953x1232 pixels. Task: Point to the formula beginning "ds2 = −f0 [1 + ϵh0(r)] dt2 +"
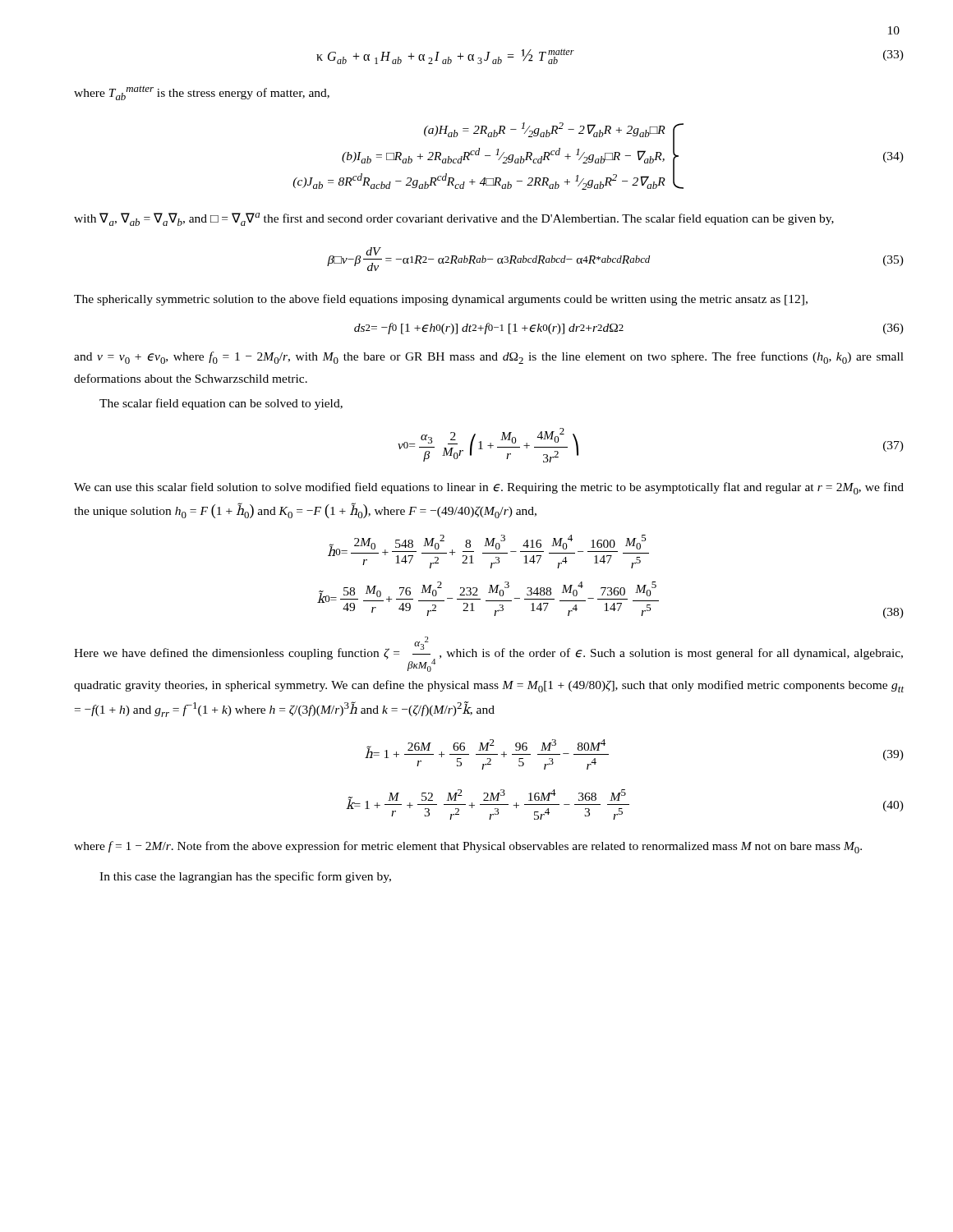(489, 328)
